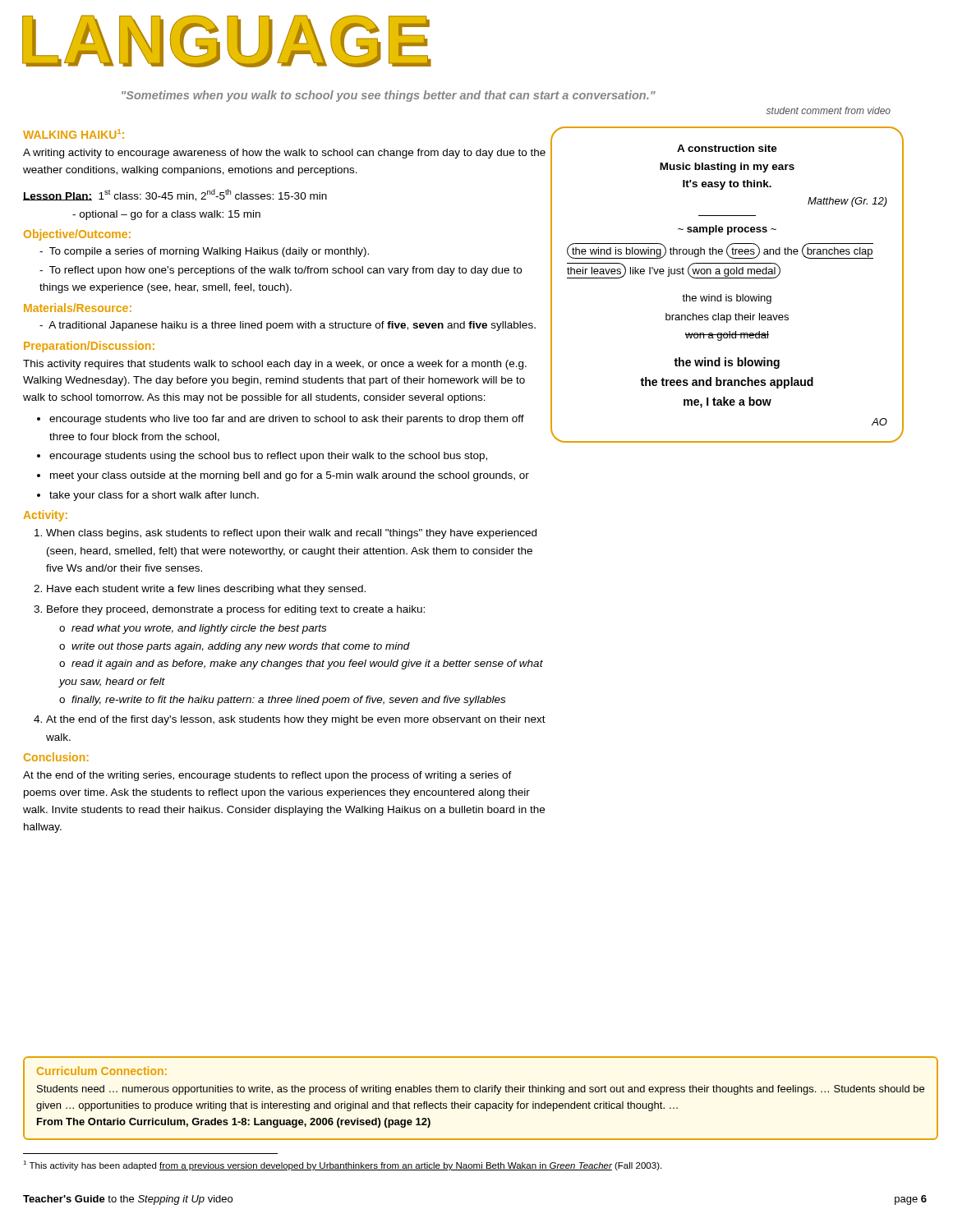
Task: Navigate to the block starting "take your class for"
Action: pyautogui.click(x=154, y=495)
